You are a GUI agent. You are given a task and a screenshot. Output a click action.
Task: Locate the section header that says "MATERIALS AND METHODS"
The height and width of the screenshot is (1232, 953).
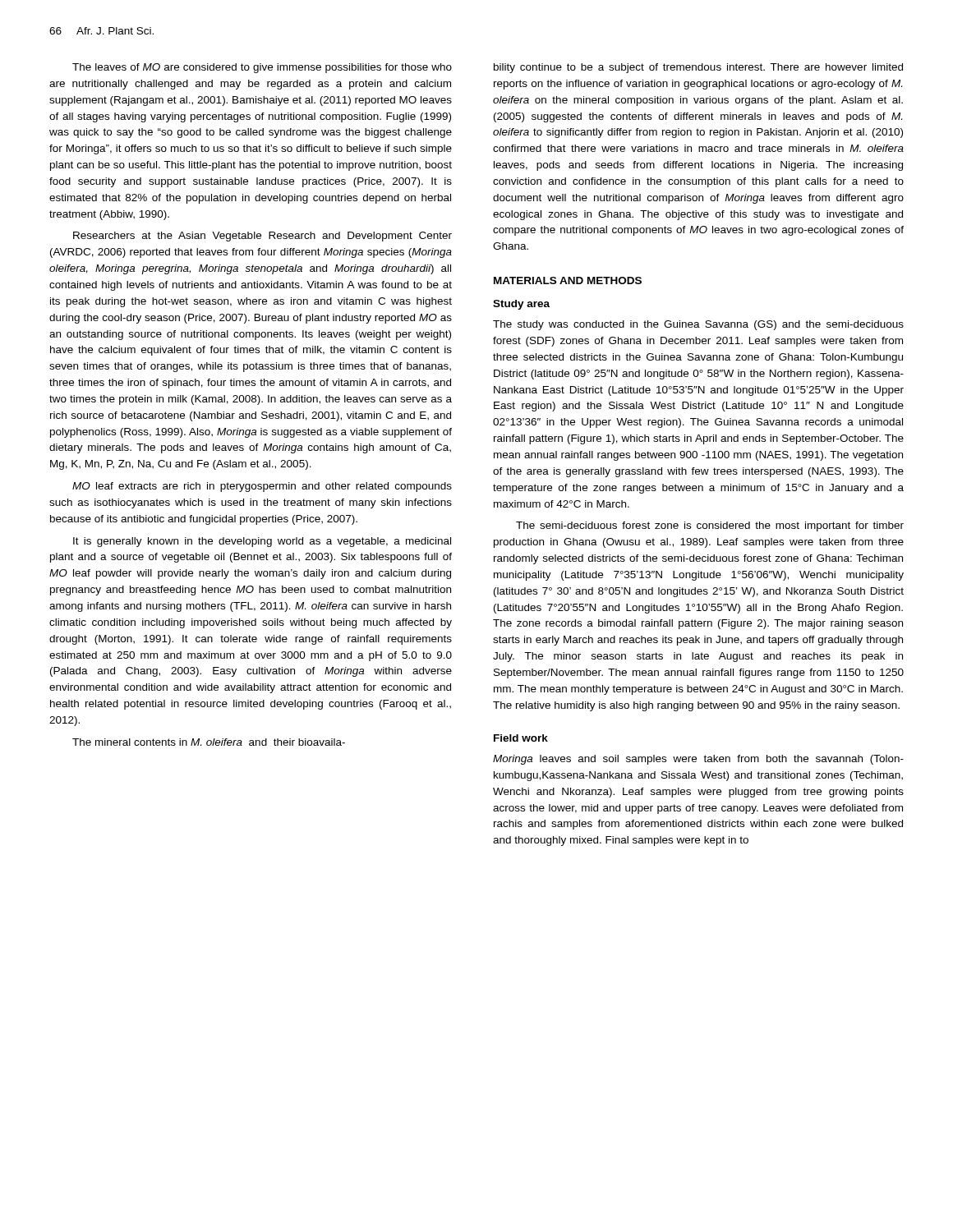(567, 281)
